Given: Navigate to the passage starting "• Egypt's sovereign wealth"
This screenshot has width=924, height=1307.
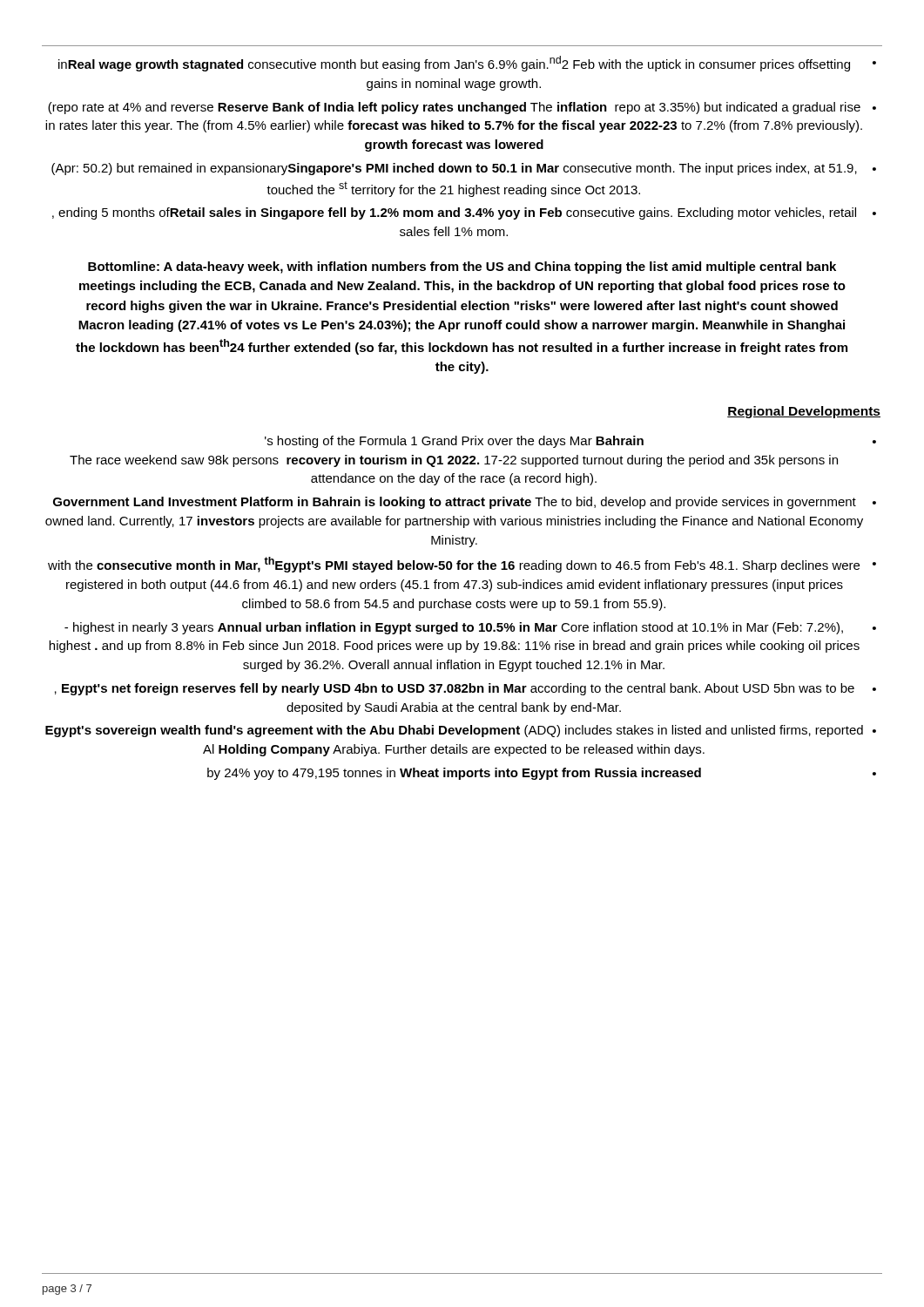Looking at the screenshot, I should [462, 740].
